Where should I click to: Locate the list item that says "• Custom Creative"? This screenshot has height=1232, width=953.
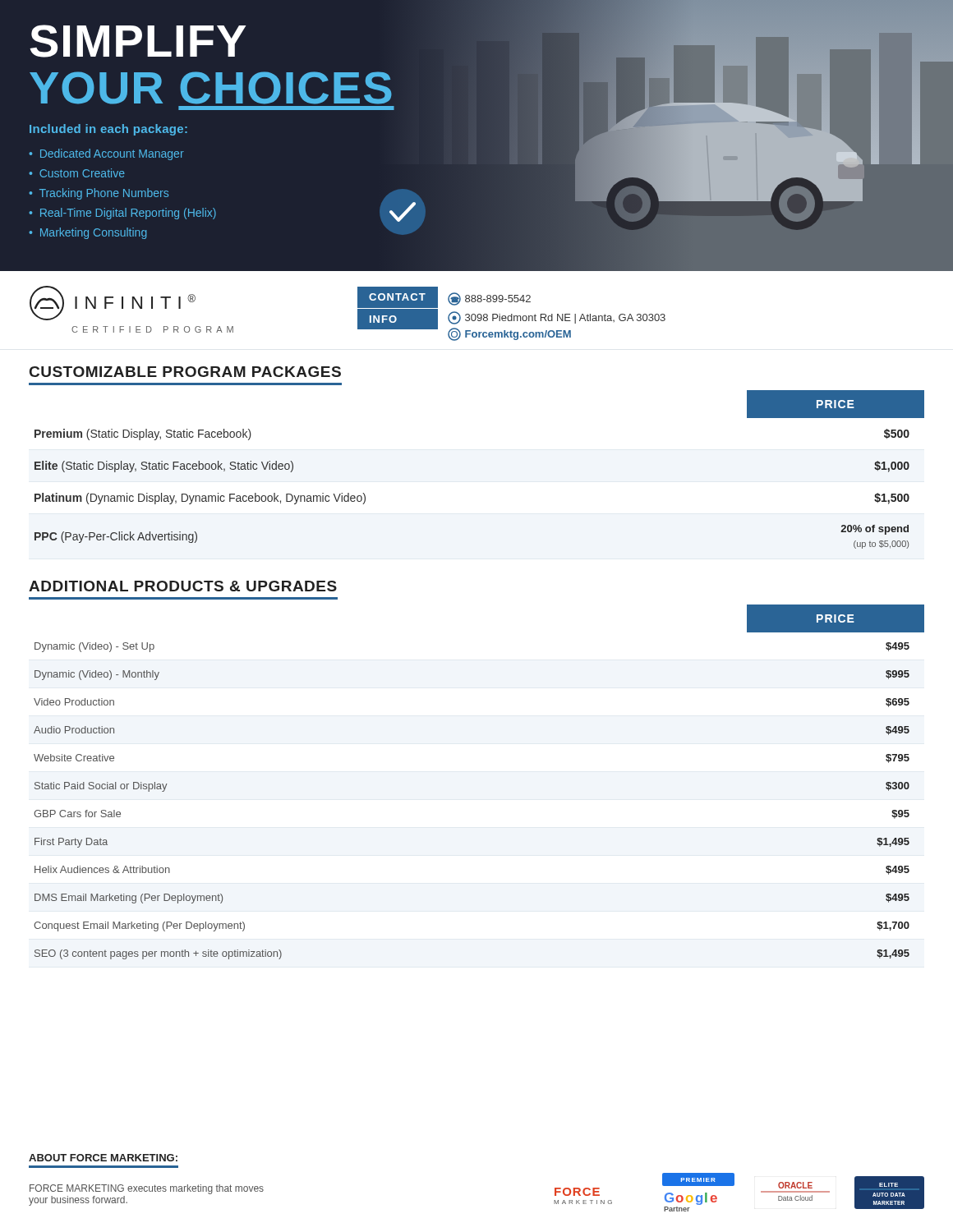[x=77, y=173]
